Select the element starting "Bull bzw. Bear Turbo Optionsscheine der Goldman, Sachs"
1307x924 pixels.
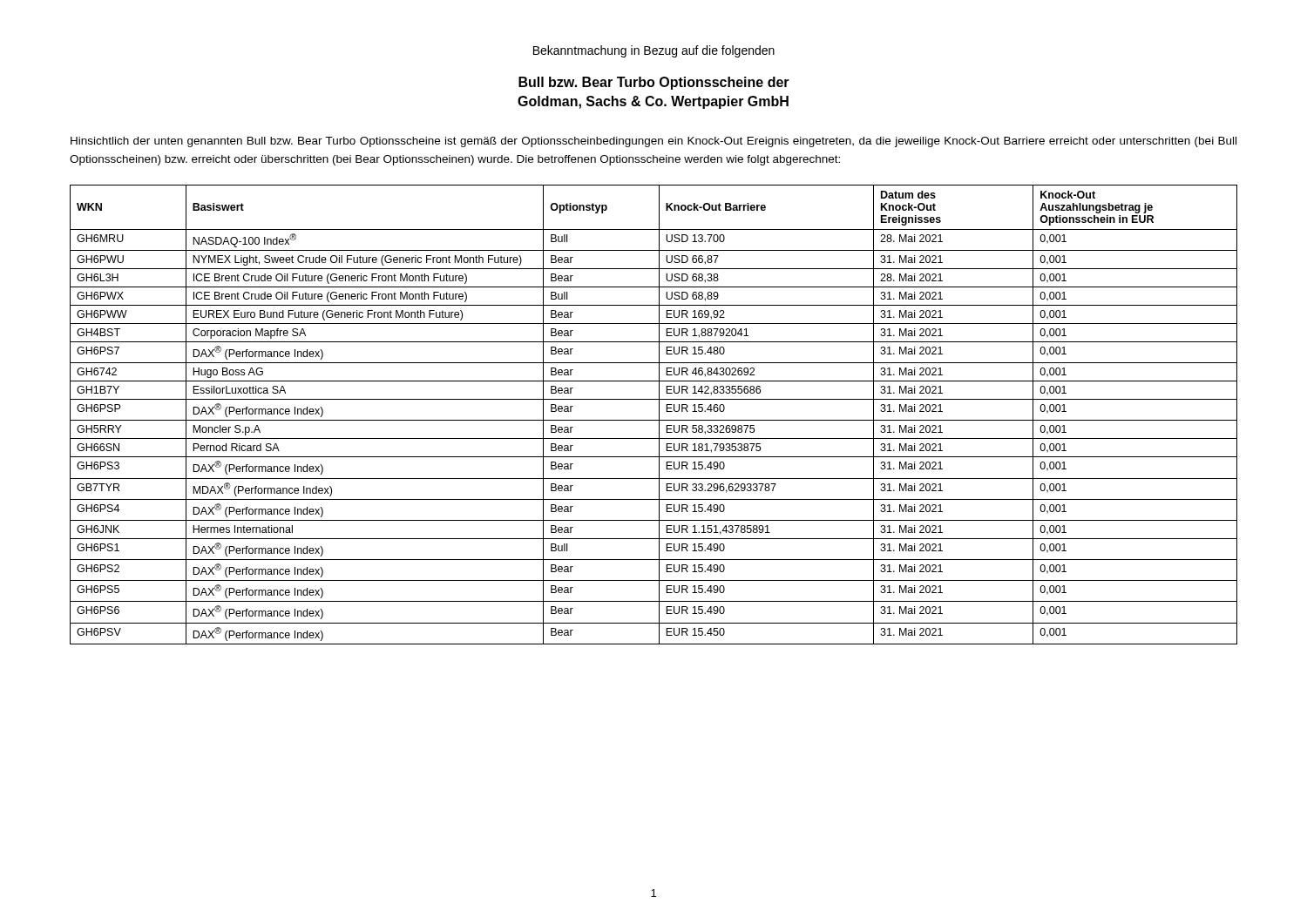pos(654,92)
